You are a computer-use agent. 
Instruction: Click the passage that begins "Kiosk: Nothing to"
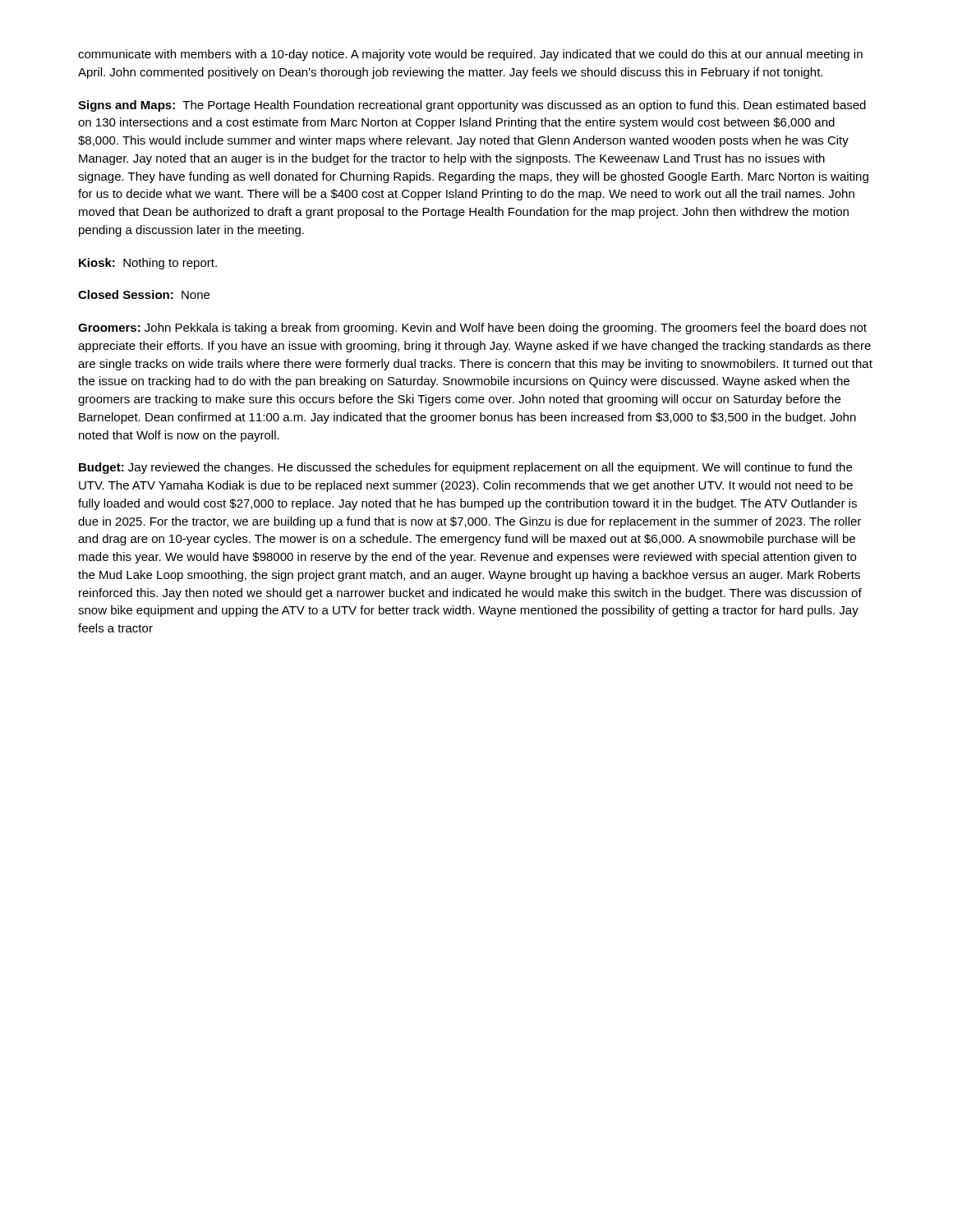pos(148,264)
